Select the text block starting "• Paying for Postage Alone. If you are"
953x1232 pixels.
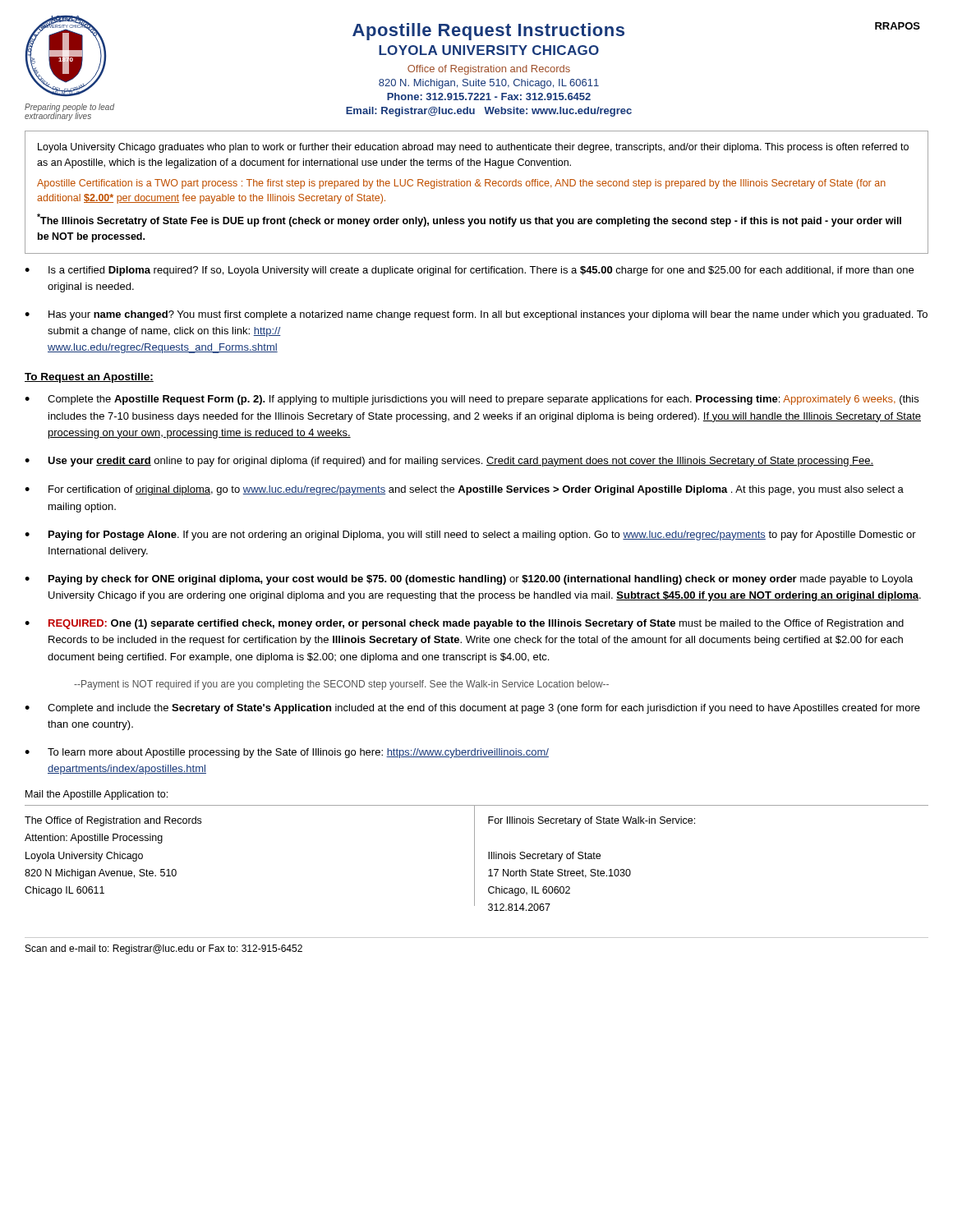pyautogui.click(x=476, y=543)
